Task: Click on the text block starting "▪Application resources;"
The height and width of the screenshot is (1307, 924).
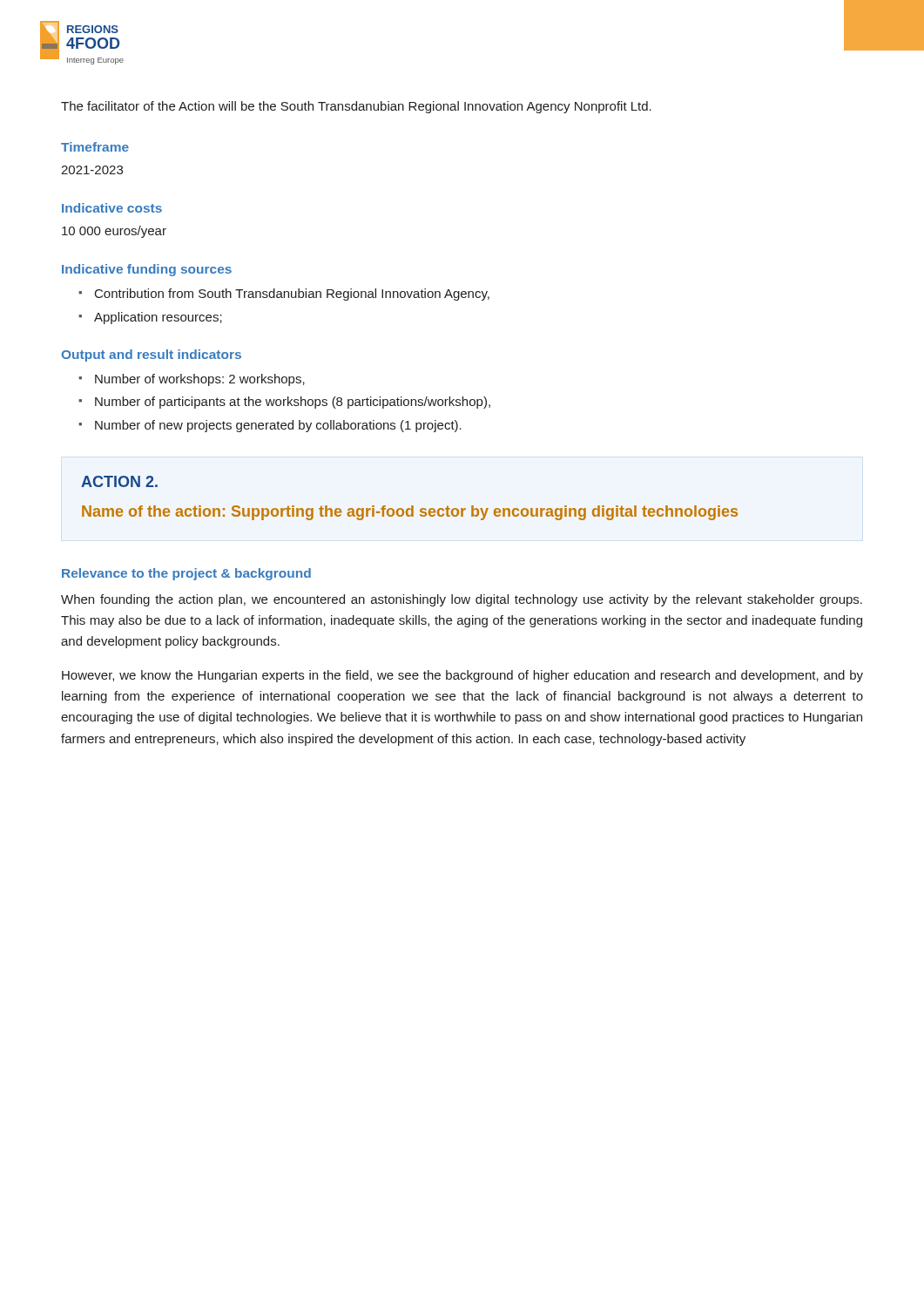Action: pyautogui.click(x=150, y=316)
